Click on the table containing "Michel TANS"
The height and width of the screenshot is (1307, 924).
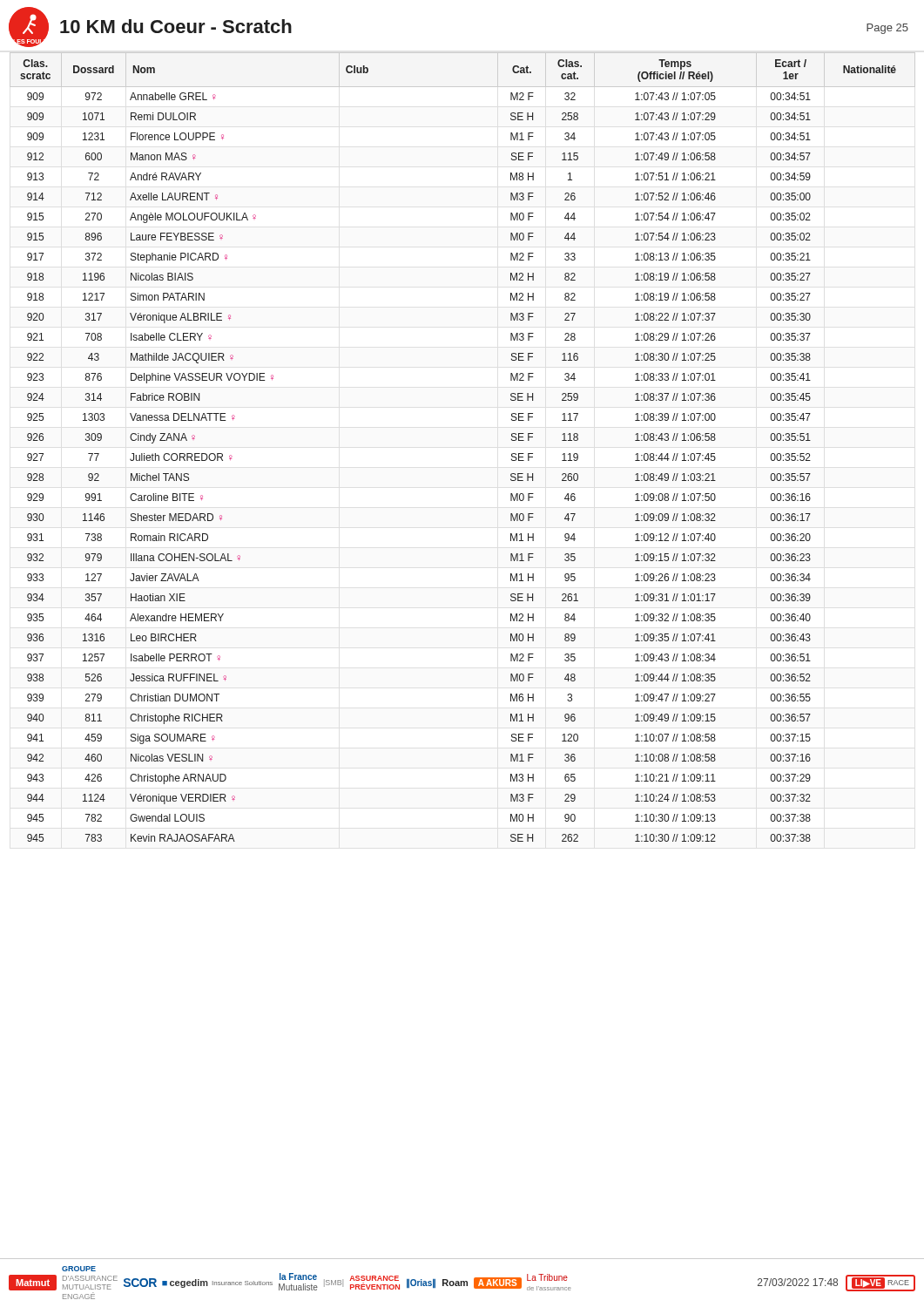tap(462, 450)
